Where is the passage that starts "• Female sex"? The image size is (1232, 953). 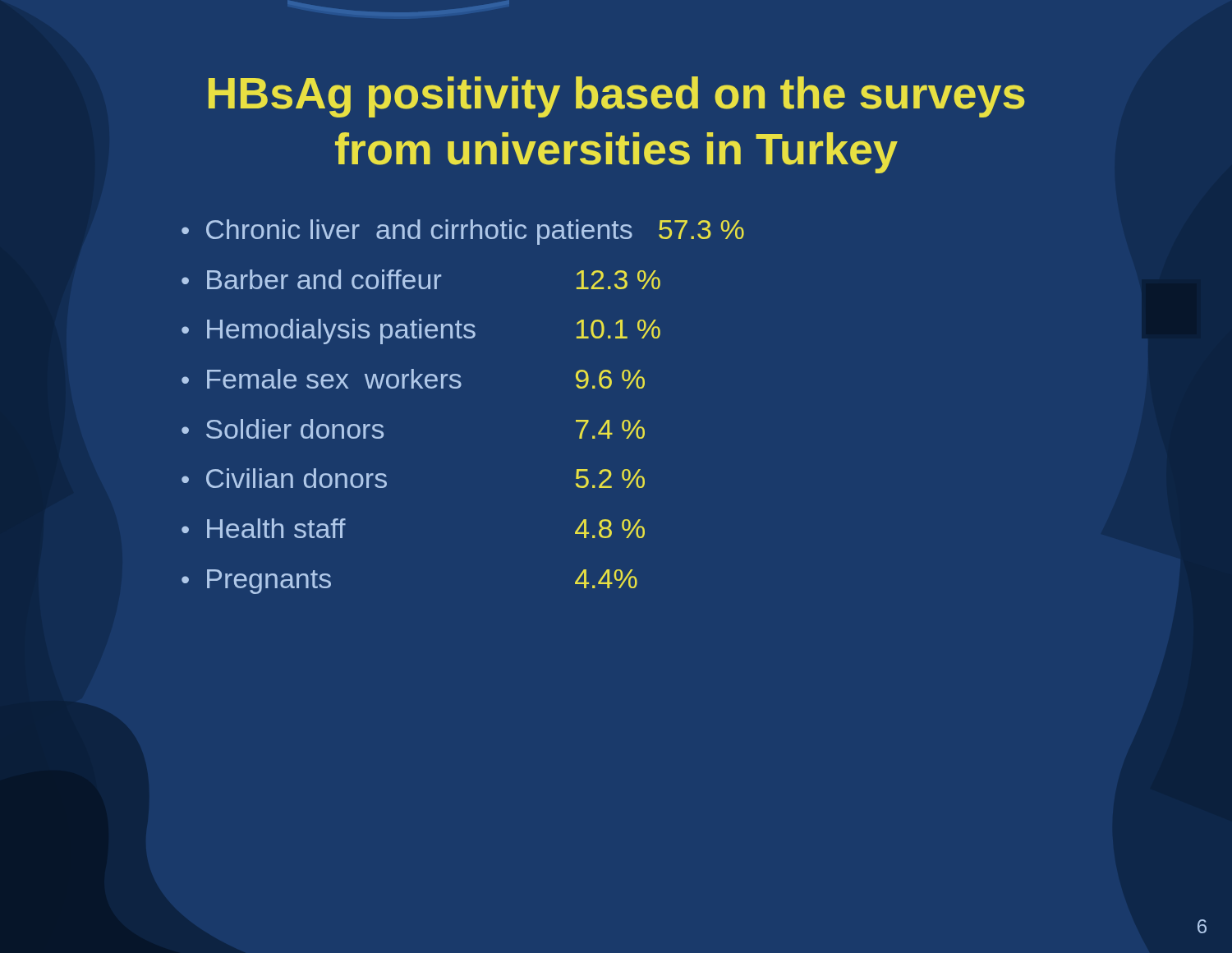pos(413,379)
